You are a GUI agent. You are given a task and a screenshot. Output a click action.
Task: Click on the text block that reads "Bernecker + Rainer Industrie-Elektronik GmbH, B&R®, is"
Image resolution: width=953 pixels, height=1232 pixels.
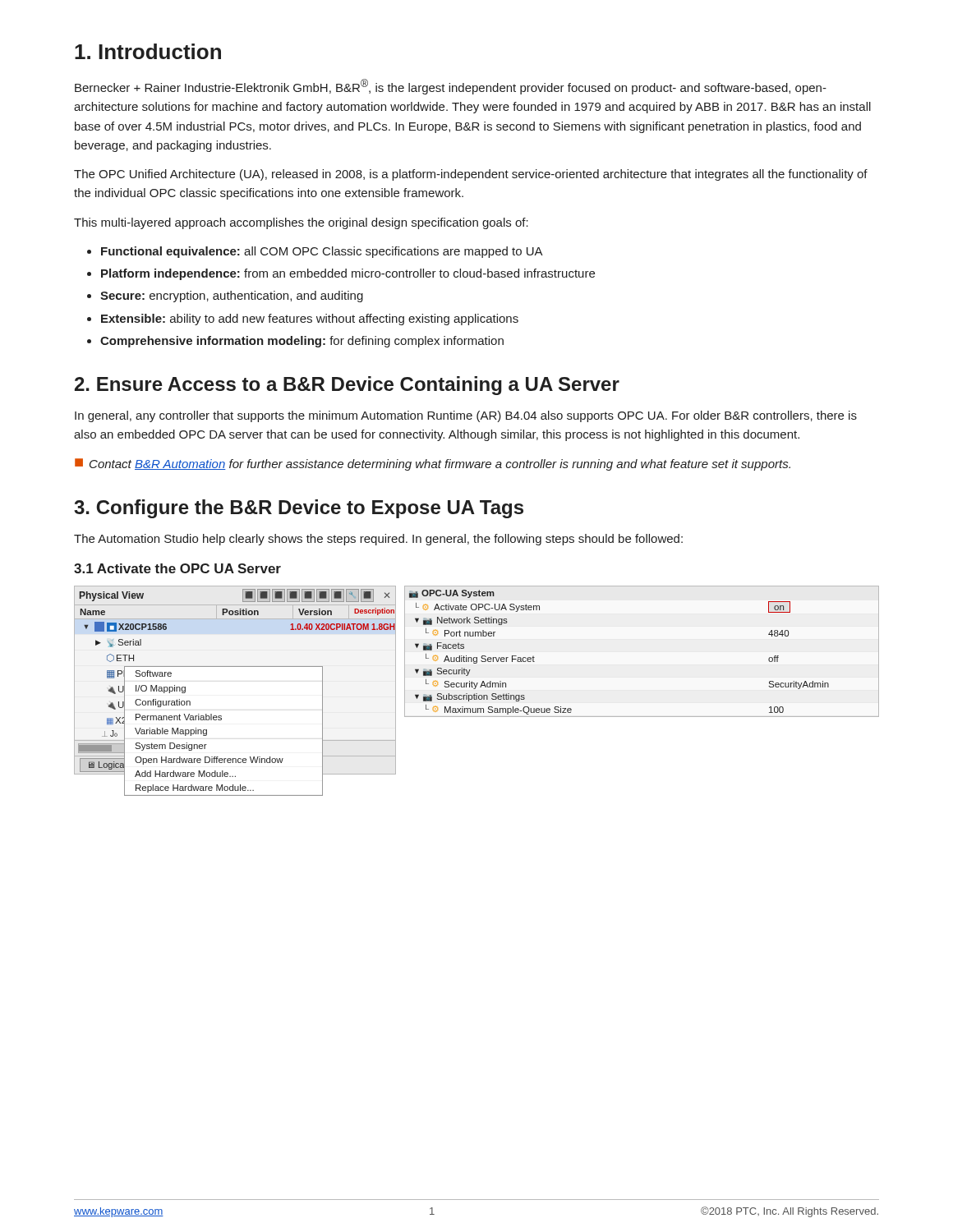476,115
